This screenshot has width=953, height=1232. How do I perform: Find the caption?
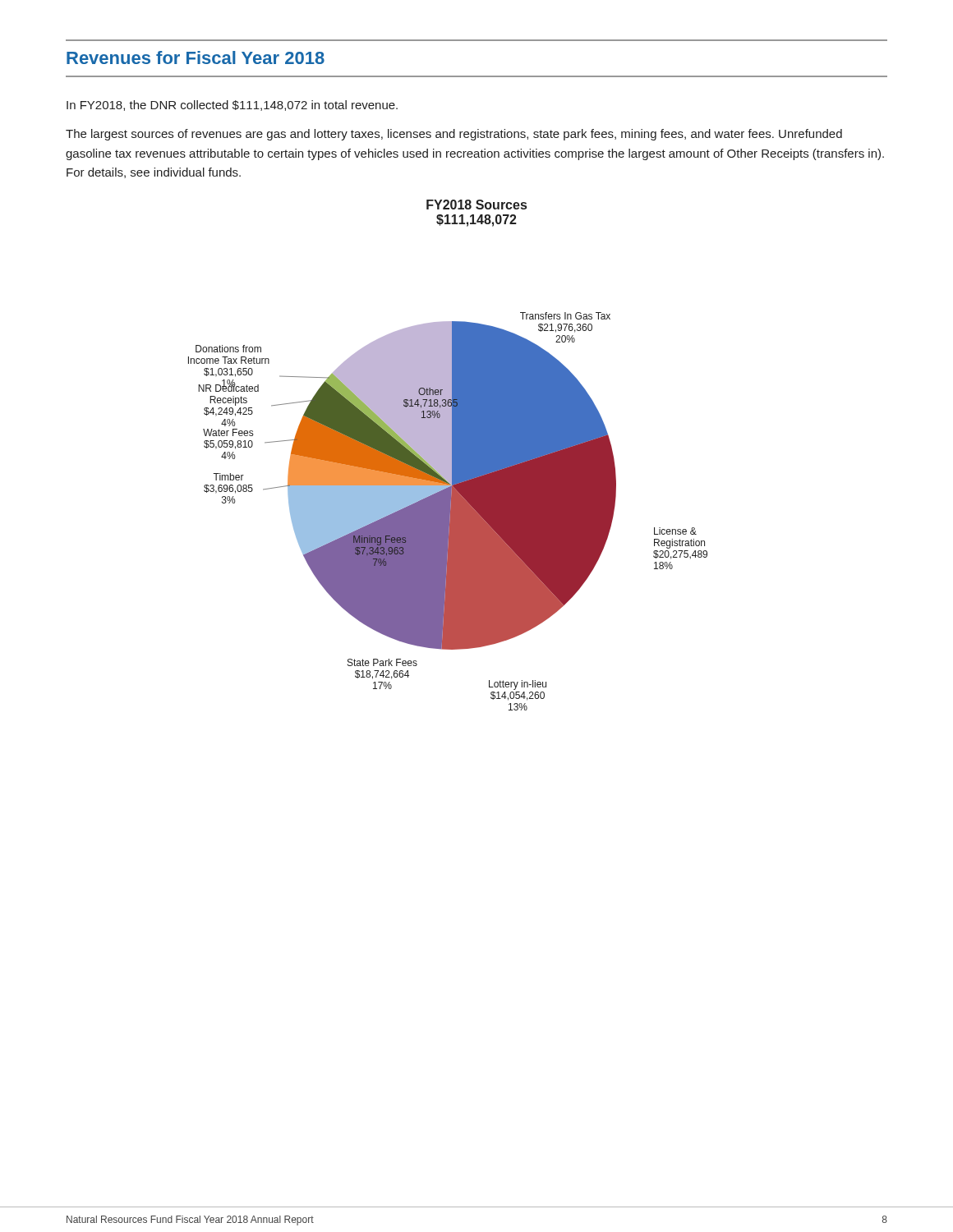pyautogui.click(x=476, y=212)
